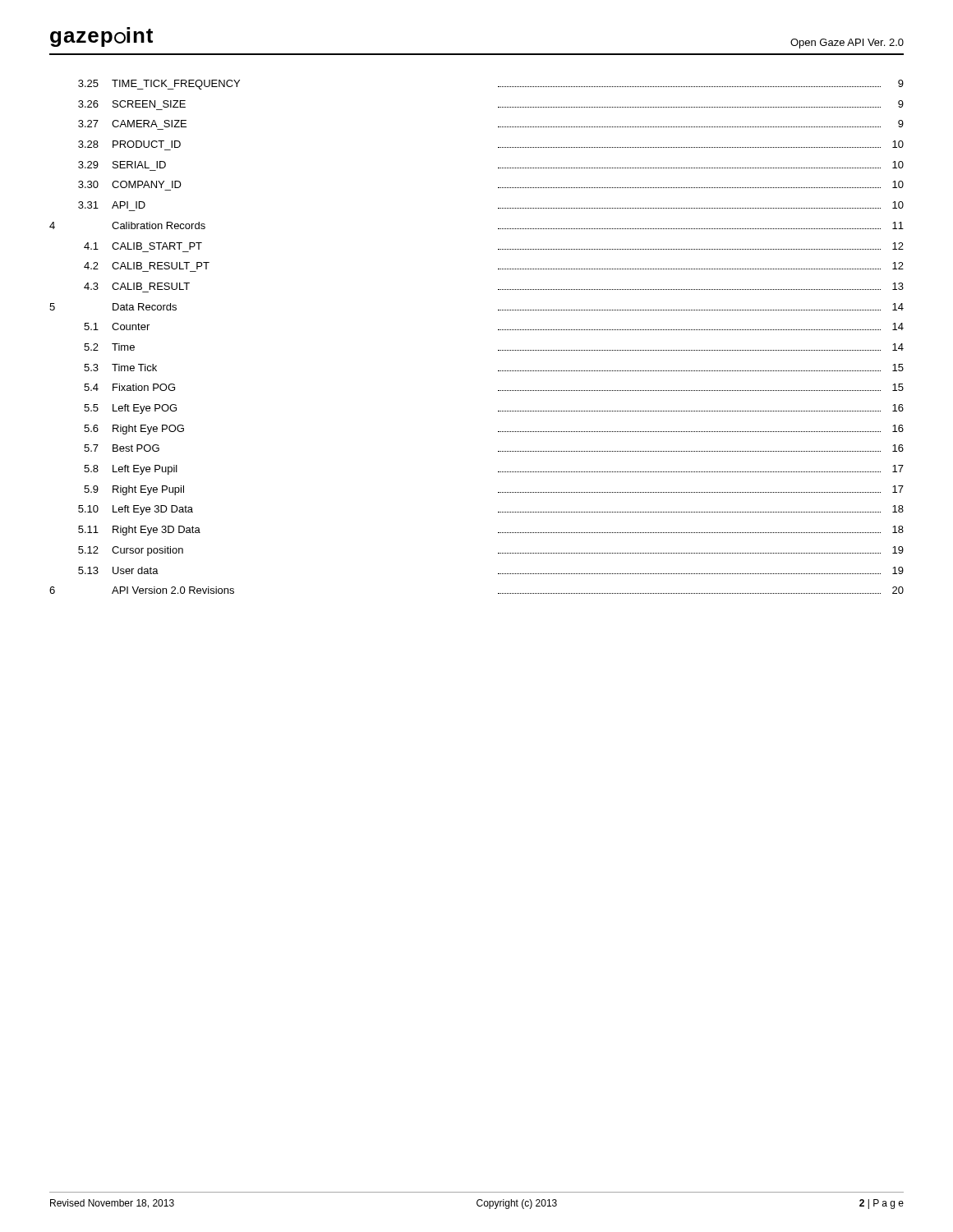Find the block starting "5.7 Best POG 16"
Viewport: 953px width, 1232px height.
coord(87,447)
